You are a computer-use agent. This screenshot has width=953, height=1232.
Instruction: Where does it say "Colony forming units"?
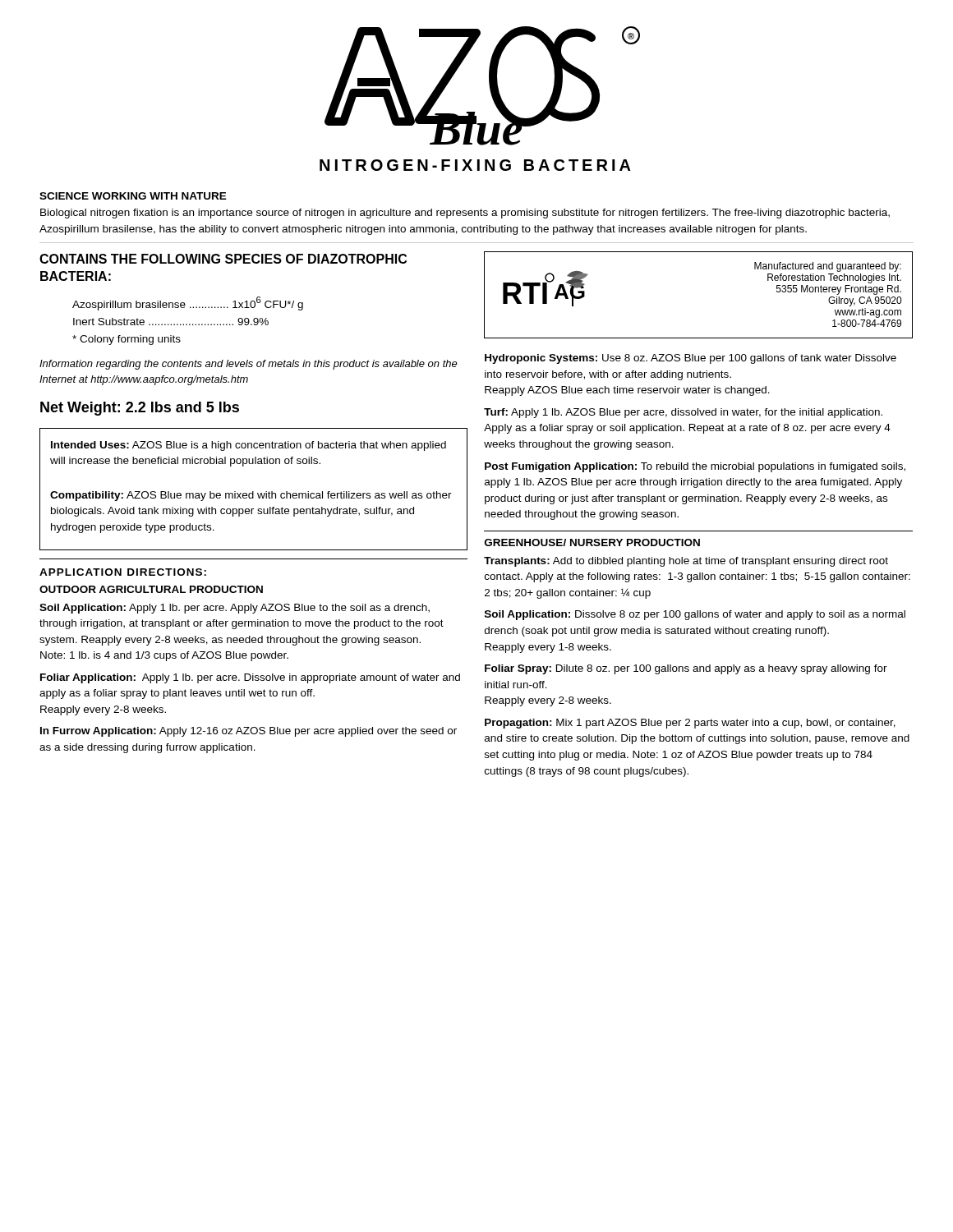click(x=127, y=339)
